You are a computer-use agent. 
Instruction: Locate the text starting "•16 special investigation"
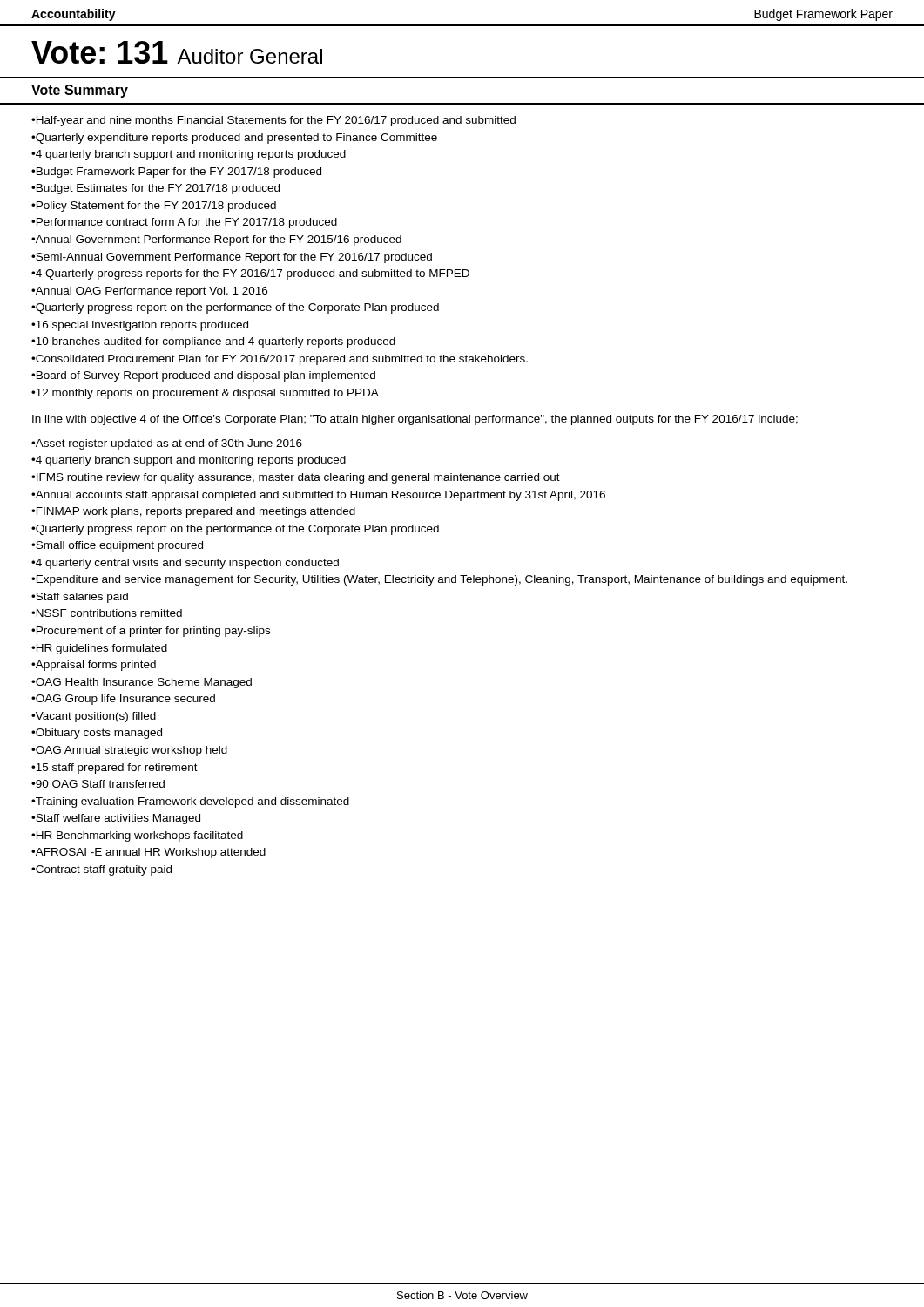140,324
